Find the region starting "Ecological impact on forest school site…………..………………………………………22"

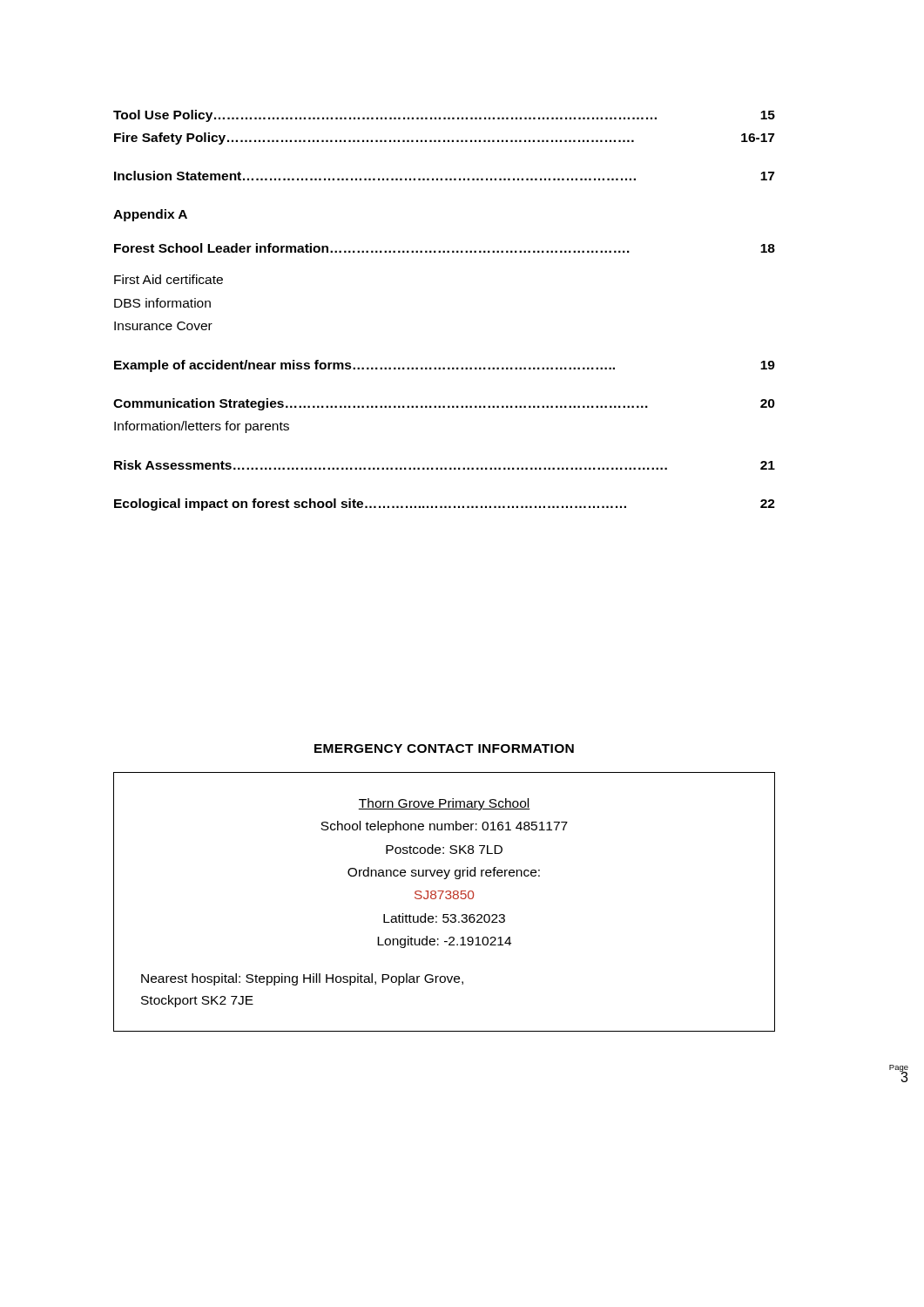pos(444,504)
